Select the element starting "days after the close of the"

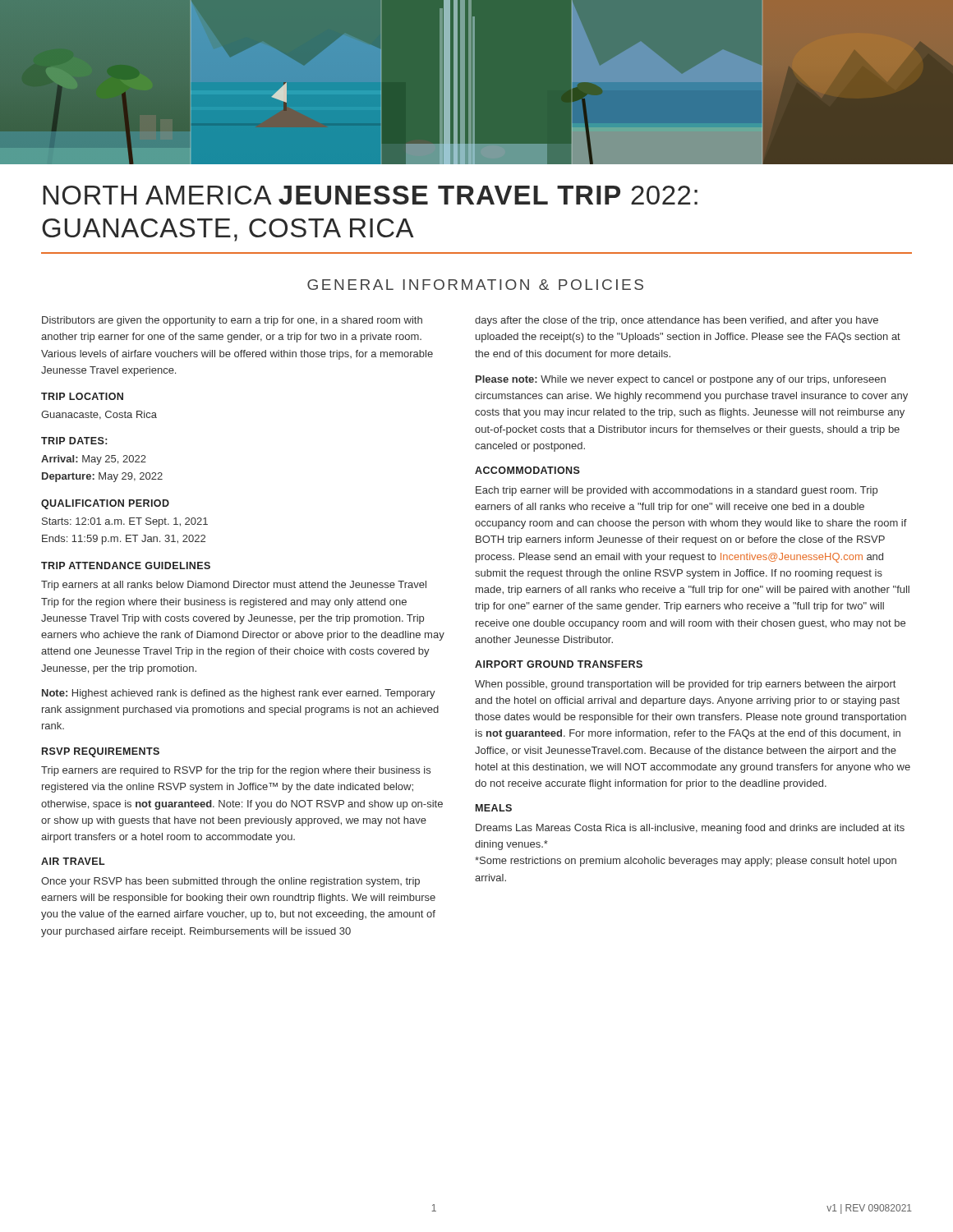pyautogui.click(x=693, y=337)
